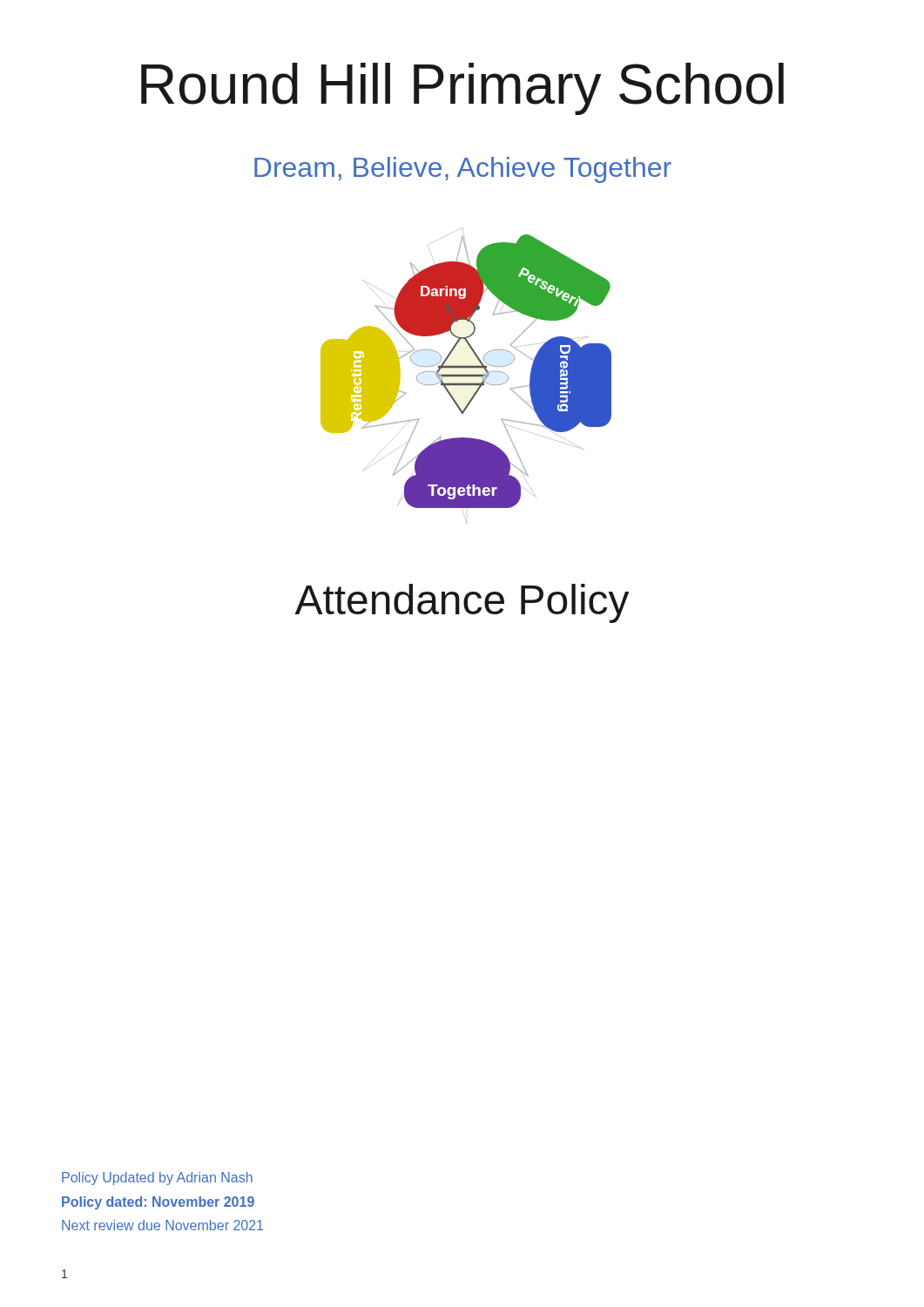This screenshot has height=1307, width=924.
Task: Point to the element starting "Attendance Policy"
Action: (462, 600)
